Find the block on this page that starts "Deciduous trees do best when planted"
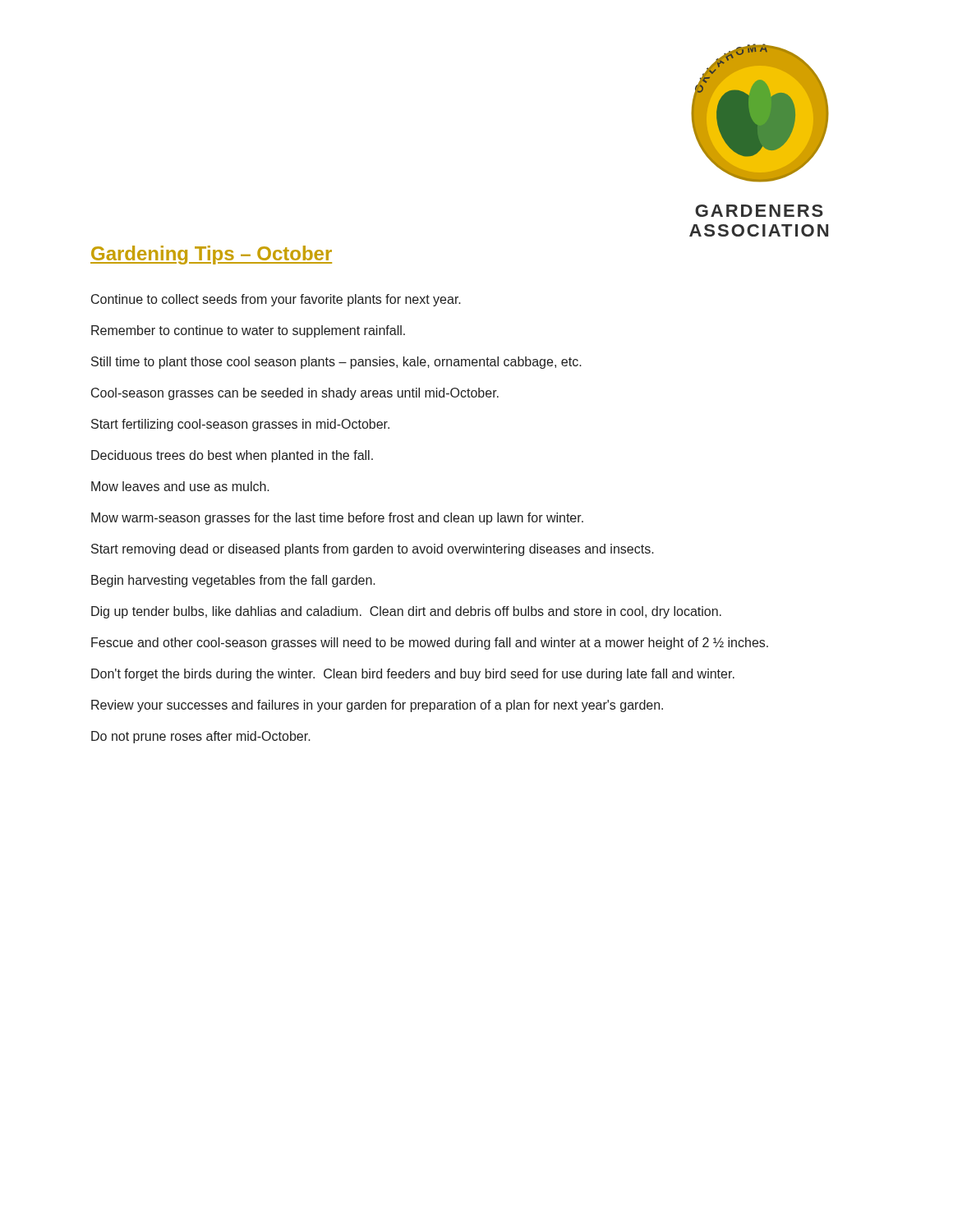 [x=232, y=455]
